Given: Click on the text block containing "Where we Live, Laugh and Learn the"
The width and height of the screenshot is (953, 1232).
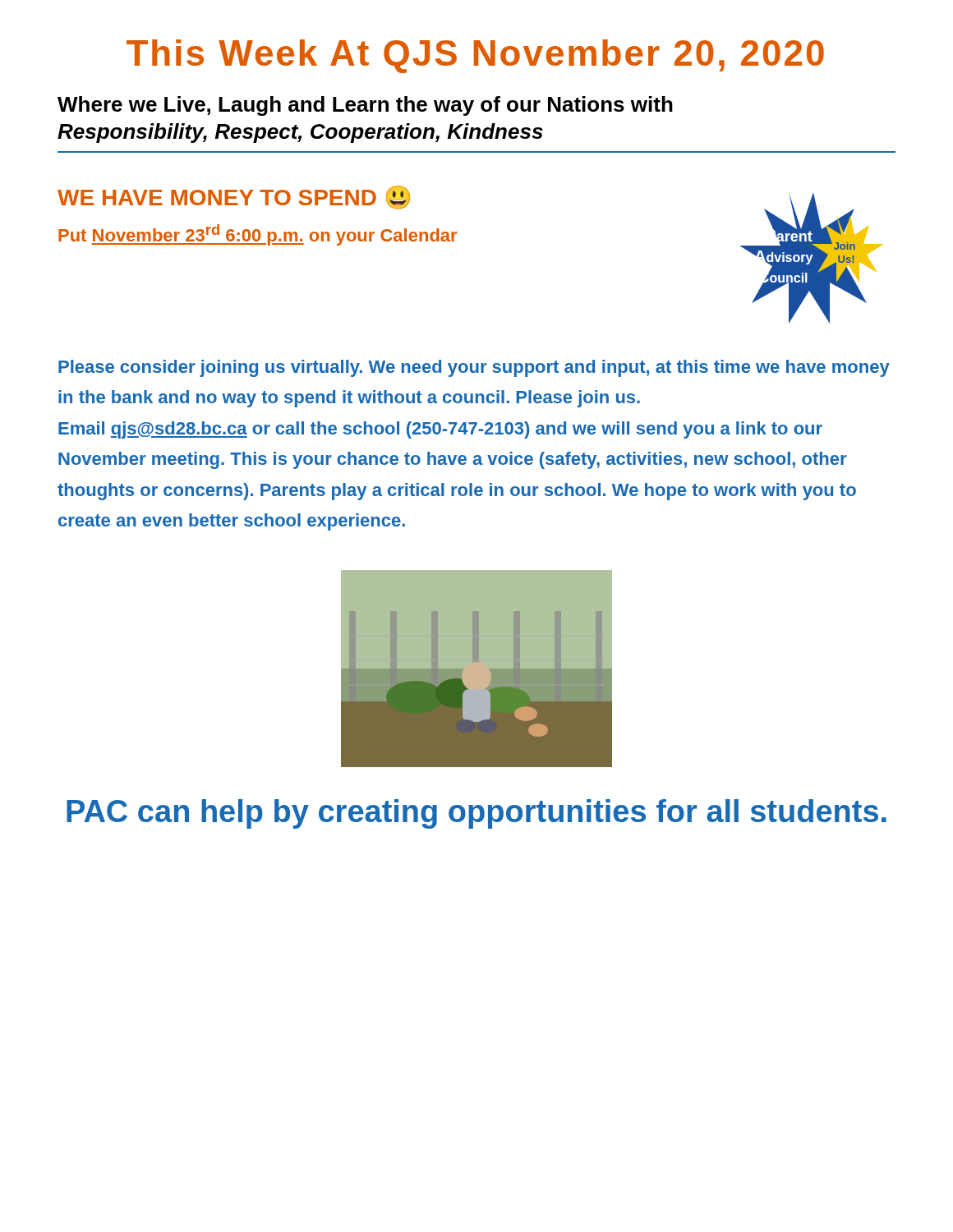Looking at the screenshot, I should (x=476, y=118).
